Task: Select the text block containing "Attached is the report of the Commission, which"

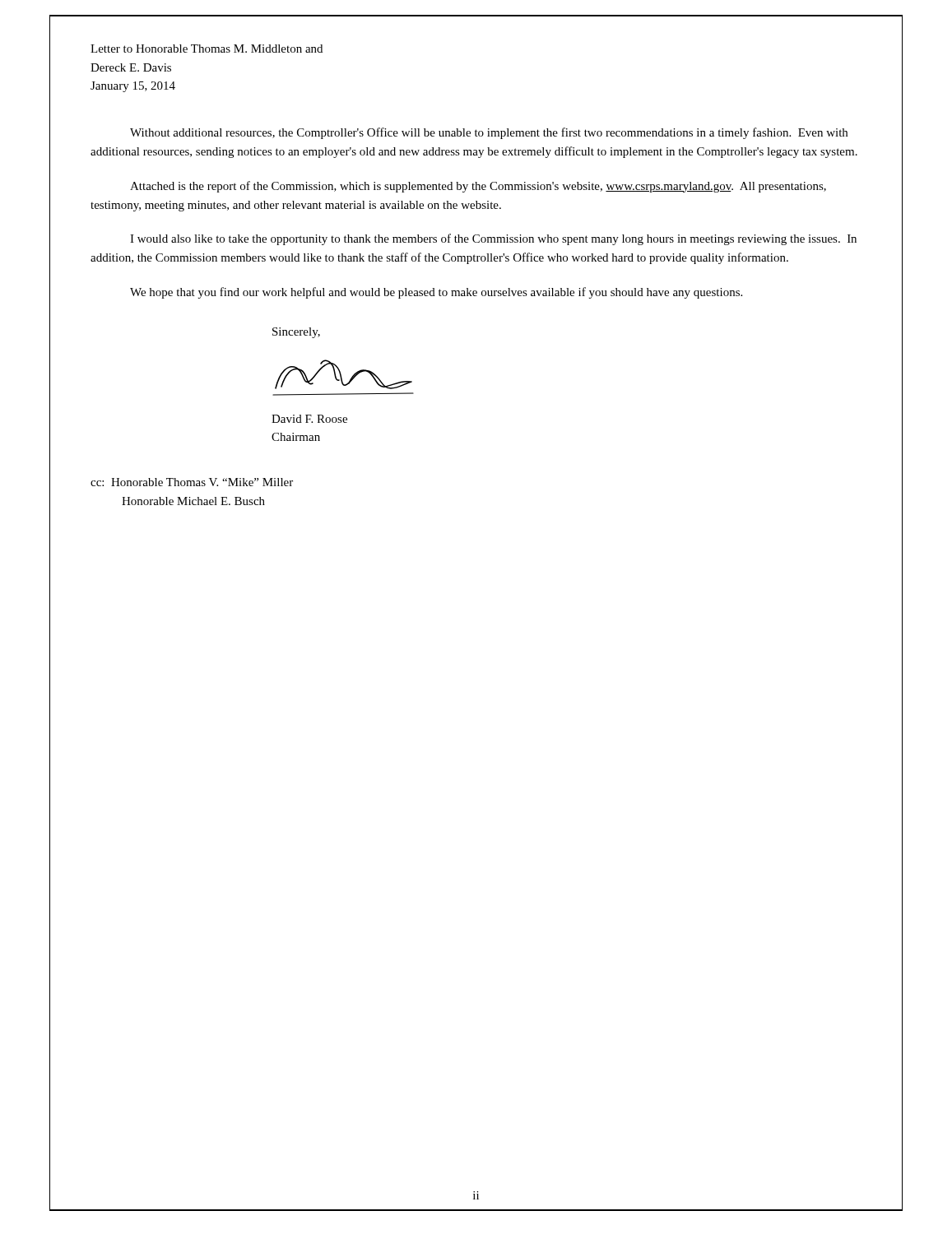Action: pyautogui.click(x=459, y=195)
